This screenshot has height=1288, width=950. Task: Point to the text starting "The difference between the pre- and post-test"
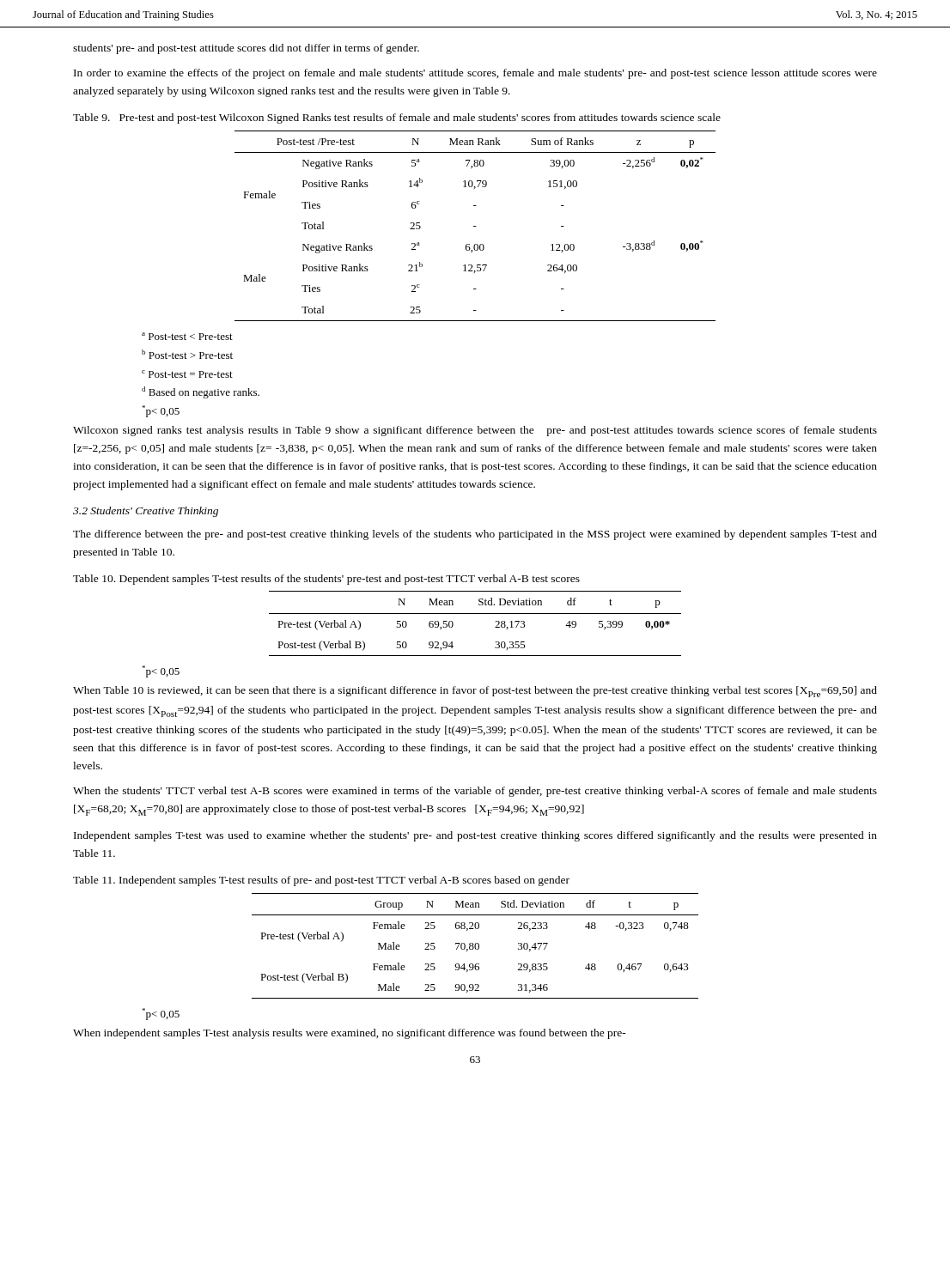[x=475, y=543]
